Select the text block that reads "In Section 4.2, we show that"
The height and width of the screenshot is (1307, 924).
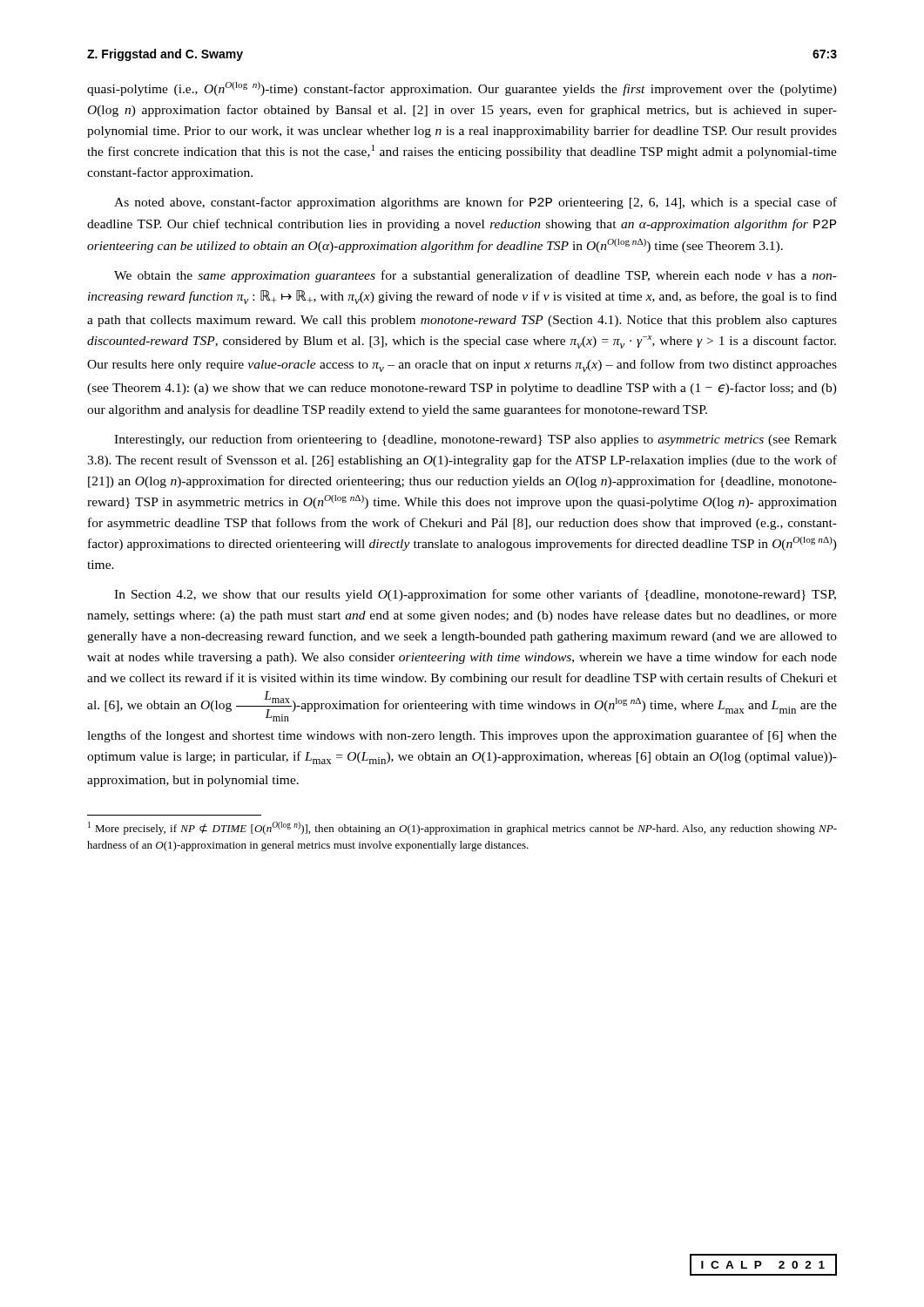coord(462,687)
